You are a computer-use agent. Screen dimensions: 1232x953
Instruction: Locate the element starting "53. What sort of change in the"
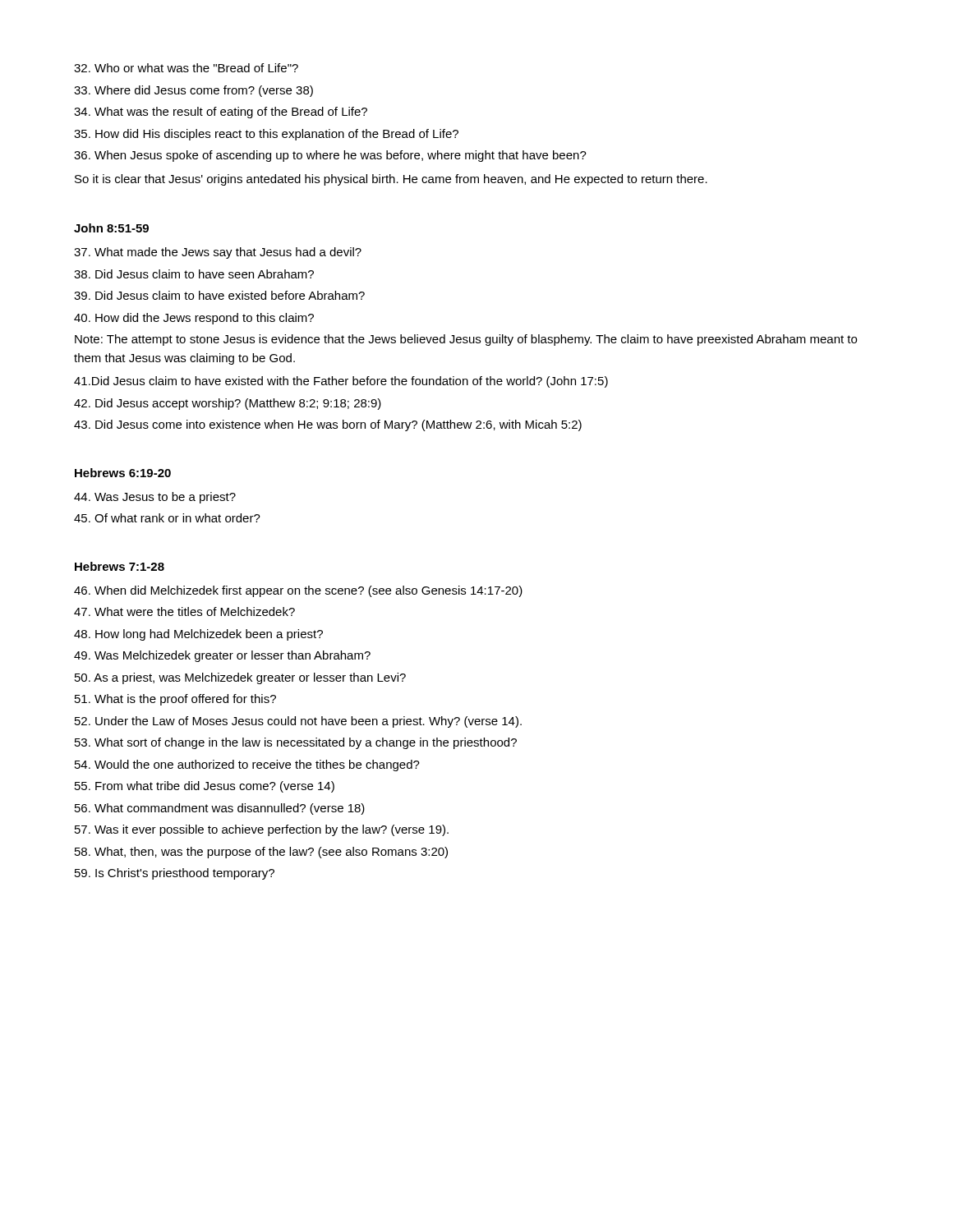click(x=296, y=742)
